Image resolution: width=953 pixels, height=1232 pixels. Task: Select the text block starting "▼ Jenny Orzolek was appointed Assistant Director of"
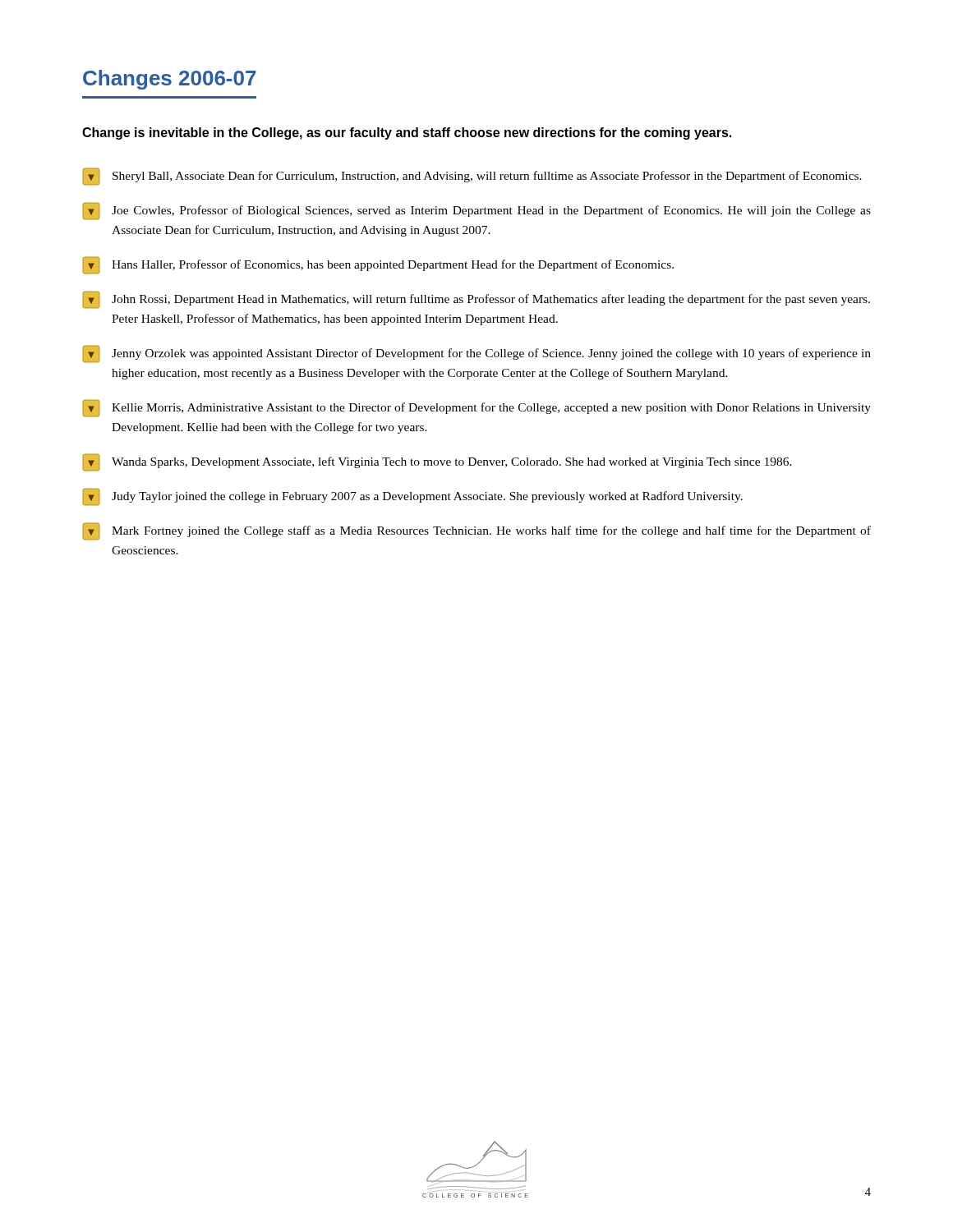[x=476, y=363]
